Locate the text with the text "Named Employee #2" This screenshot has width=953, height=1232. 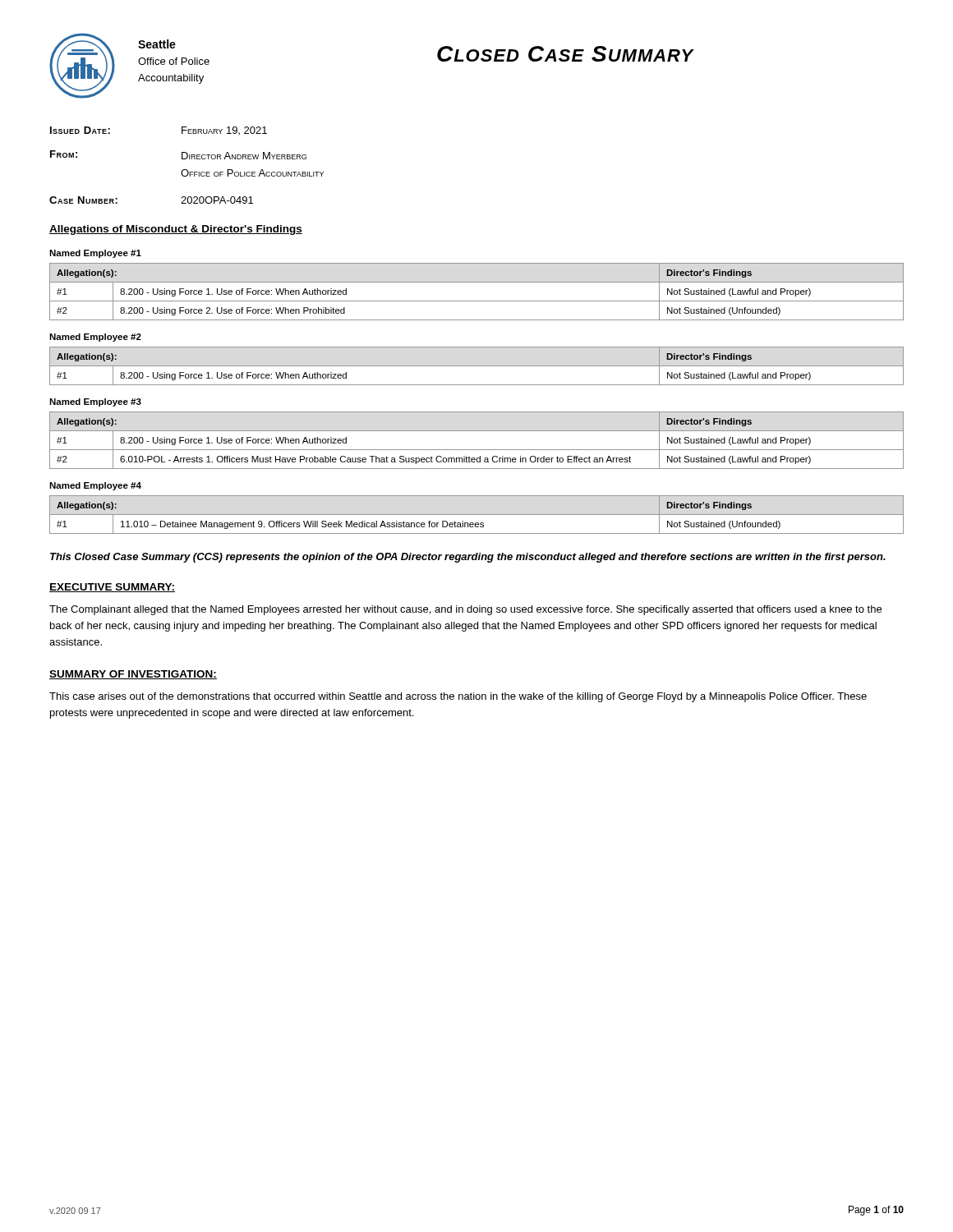click(x=95, y=336)
